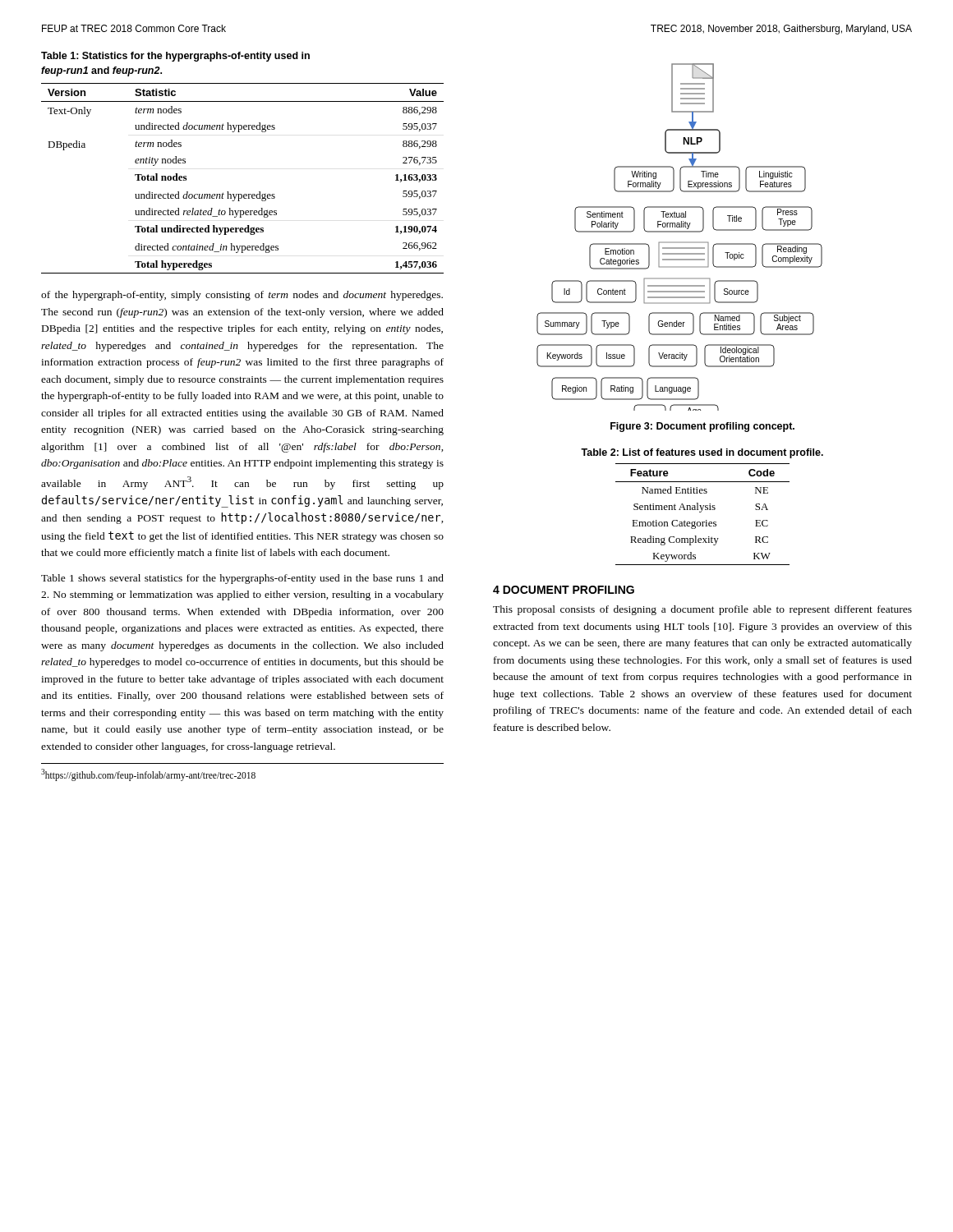The image size is (953, 1232).
Task: Select the table that reads "Sentiment Analysis"
Action: [x=702, y=514]
